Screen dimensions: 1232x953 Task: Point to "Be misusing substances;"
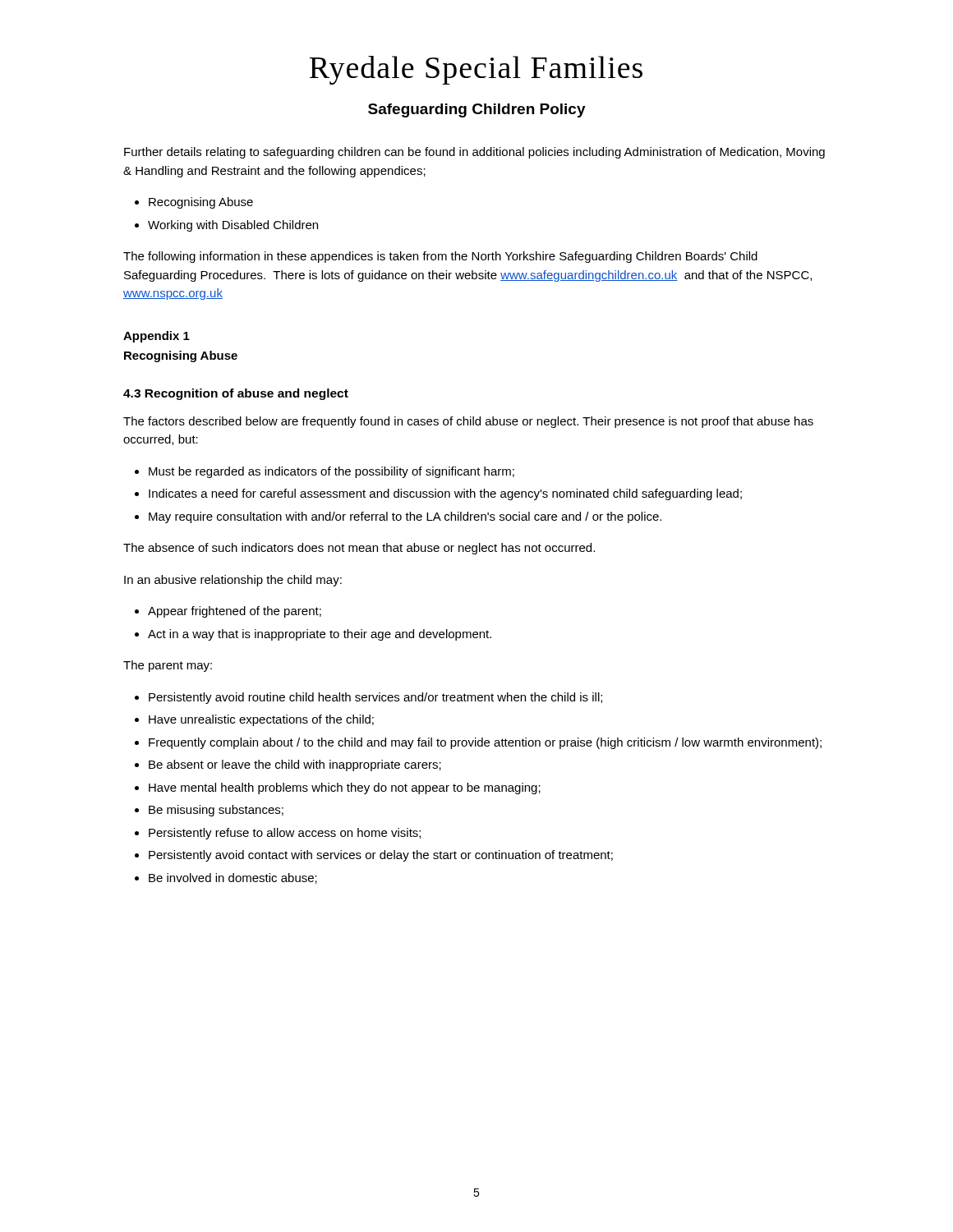(x=216, y=810)
